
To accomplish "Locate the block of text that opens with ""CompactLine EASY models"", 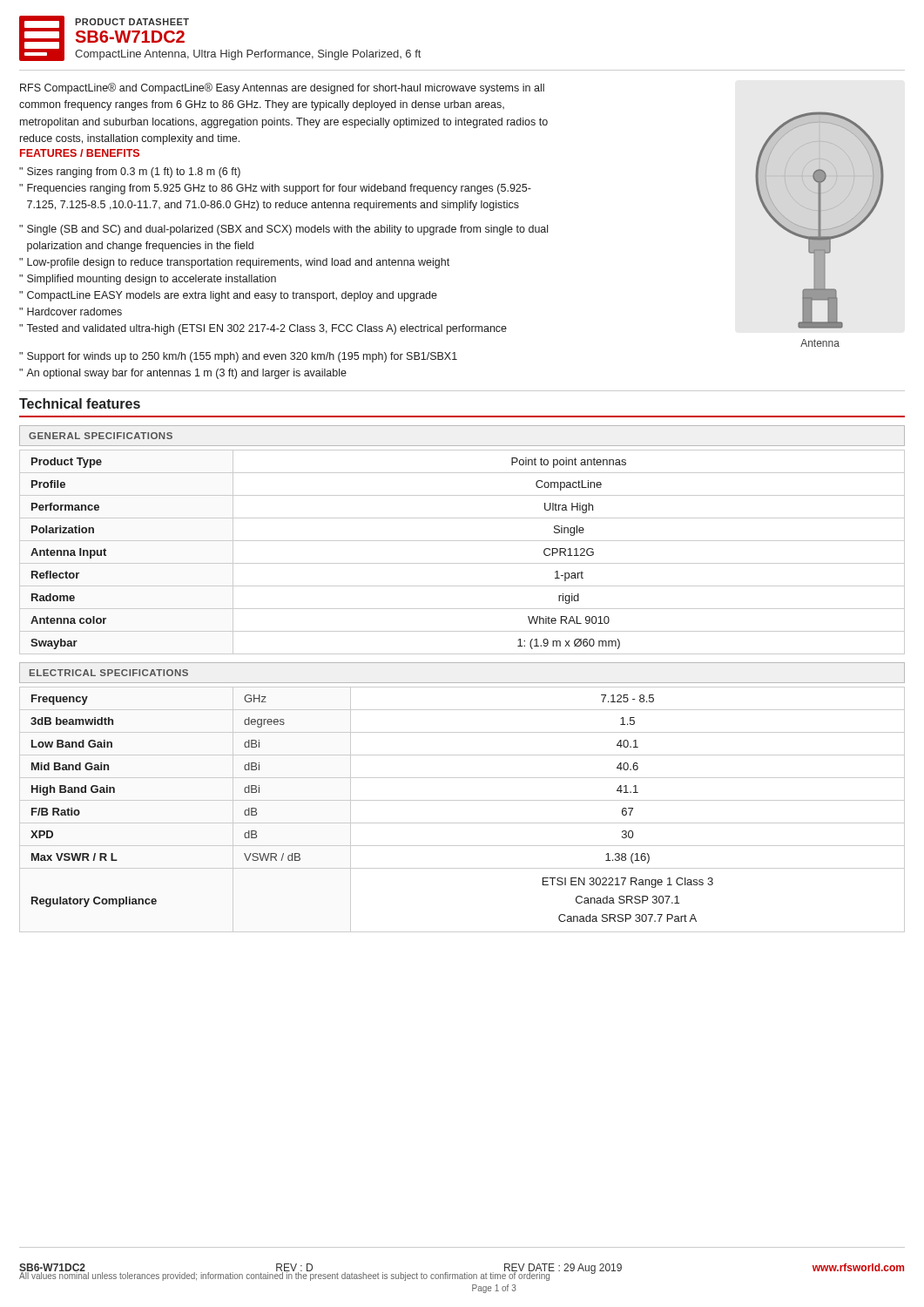I will tap(228, 296).
